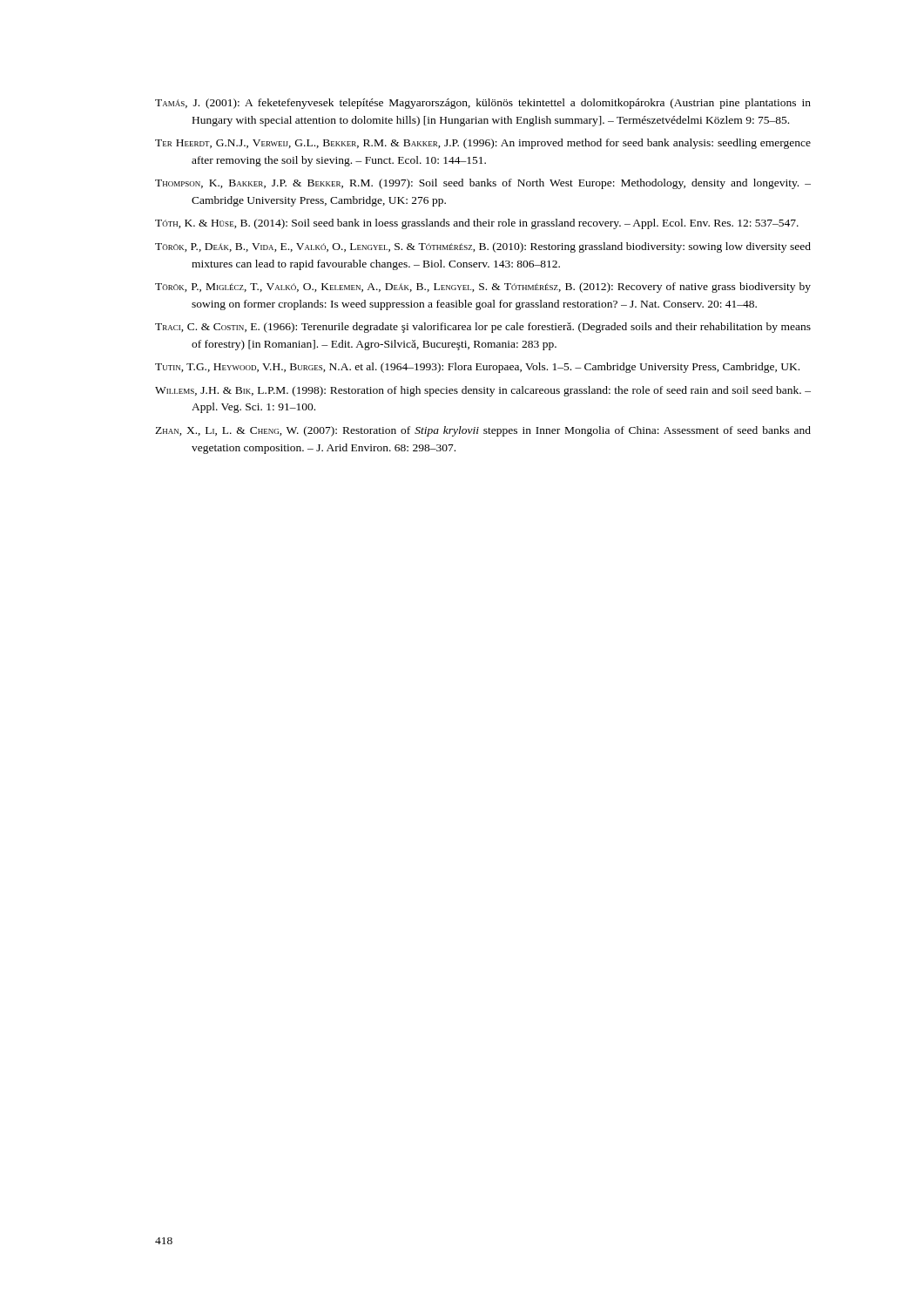Screen dimensions: 1307x924
Task: Navigate to the region starting "Török, P., Miglécz, T., Valkó, O., Kelemen,"
Action: point(483,295)
